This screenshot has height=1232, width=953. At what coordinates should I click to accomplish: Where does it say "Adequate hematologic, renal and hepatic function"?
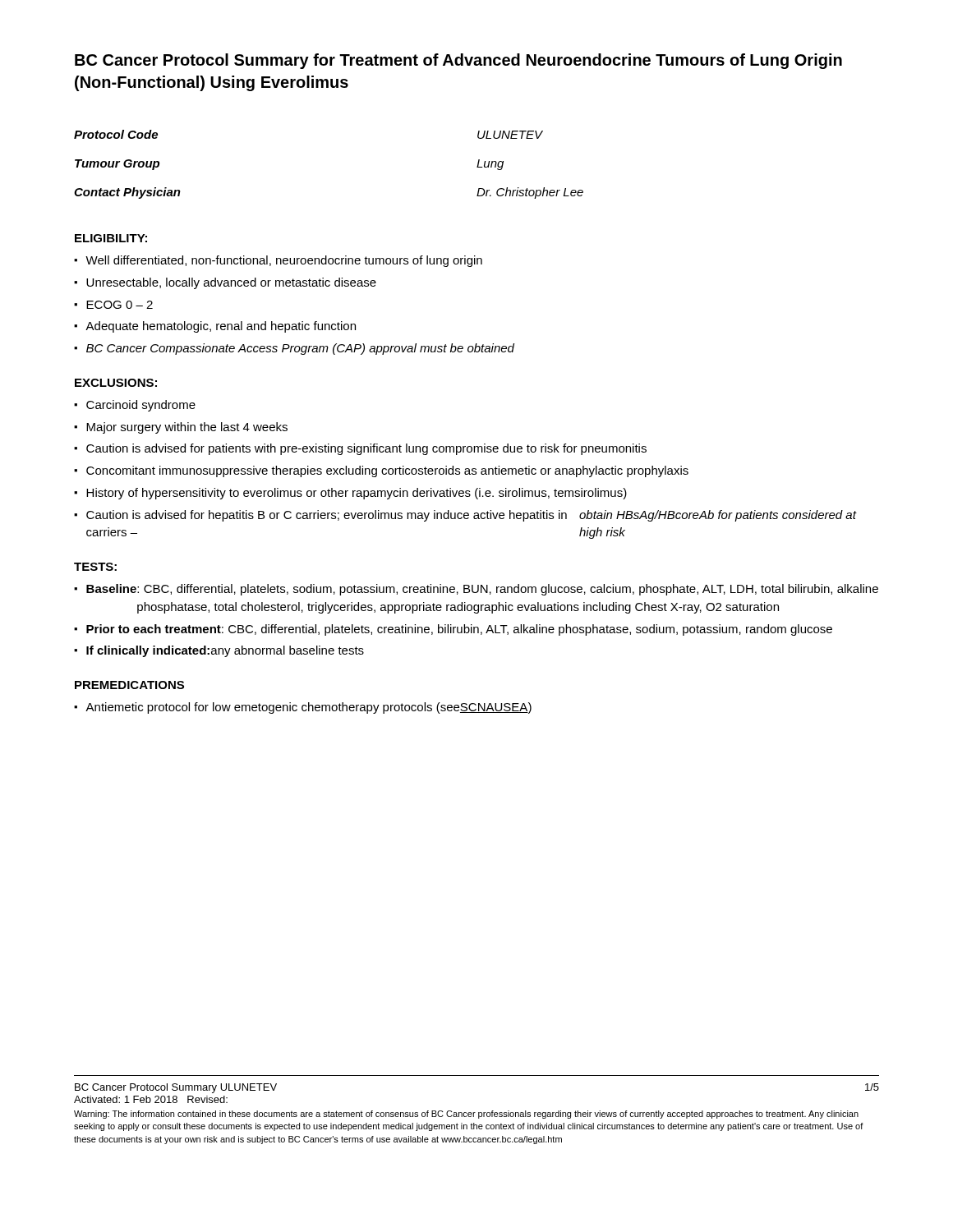tap(221, 326)
